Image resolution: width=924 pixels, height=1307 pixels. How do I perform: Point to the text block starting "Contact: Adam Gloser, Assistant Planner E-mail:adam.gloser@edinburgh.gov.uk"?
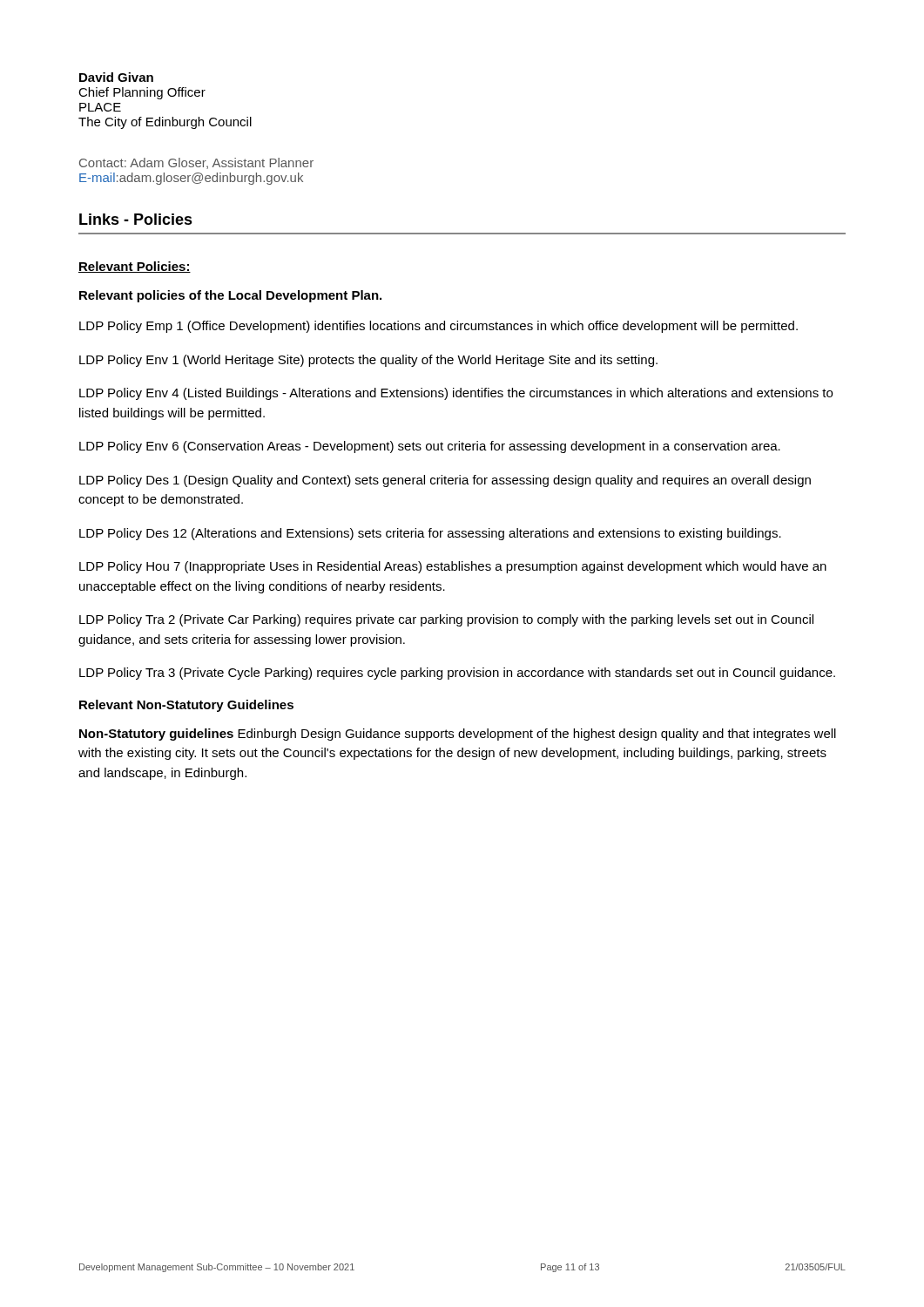tap(196, 170)
